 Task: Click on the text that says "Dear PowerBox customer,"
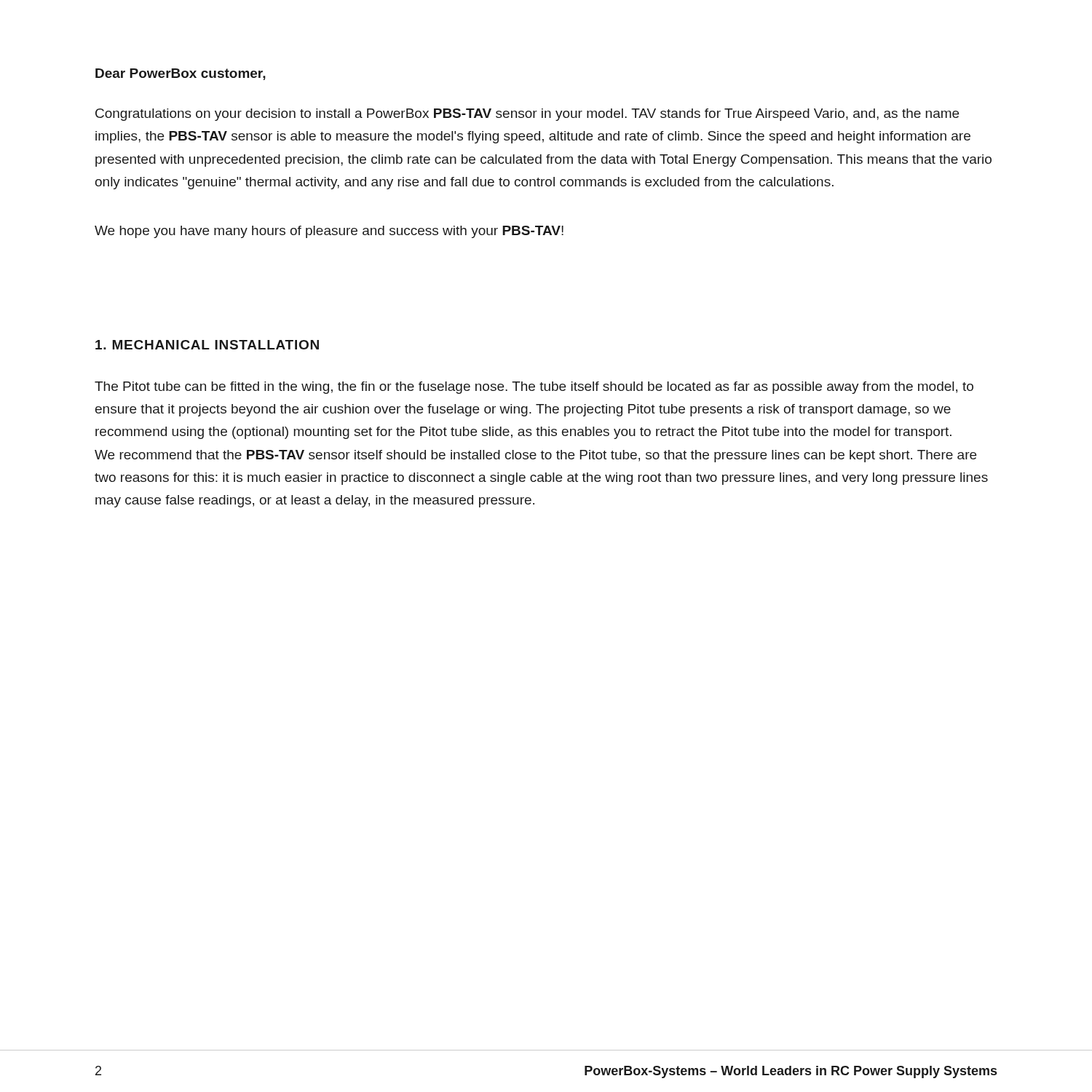click(x=180, y=73)
